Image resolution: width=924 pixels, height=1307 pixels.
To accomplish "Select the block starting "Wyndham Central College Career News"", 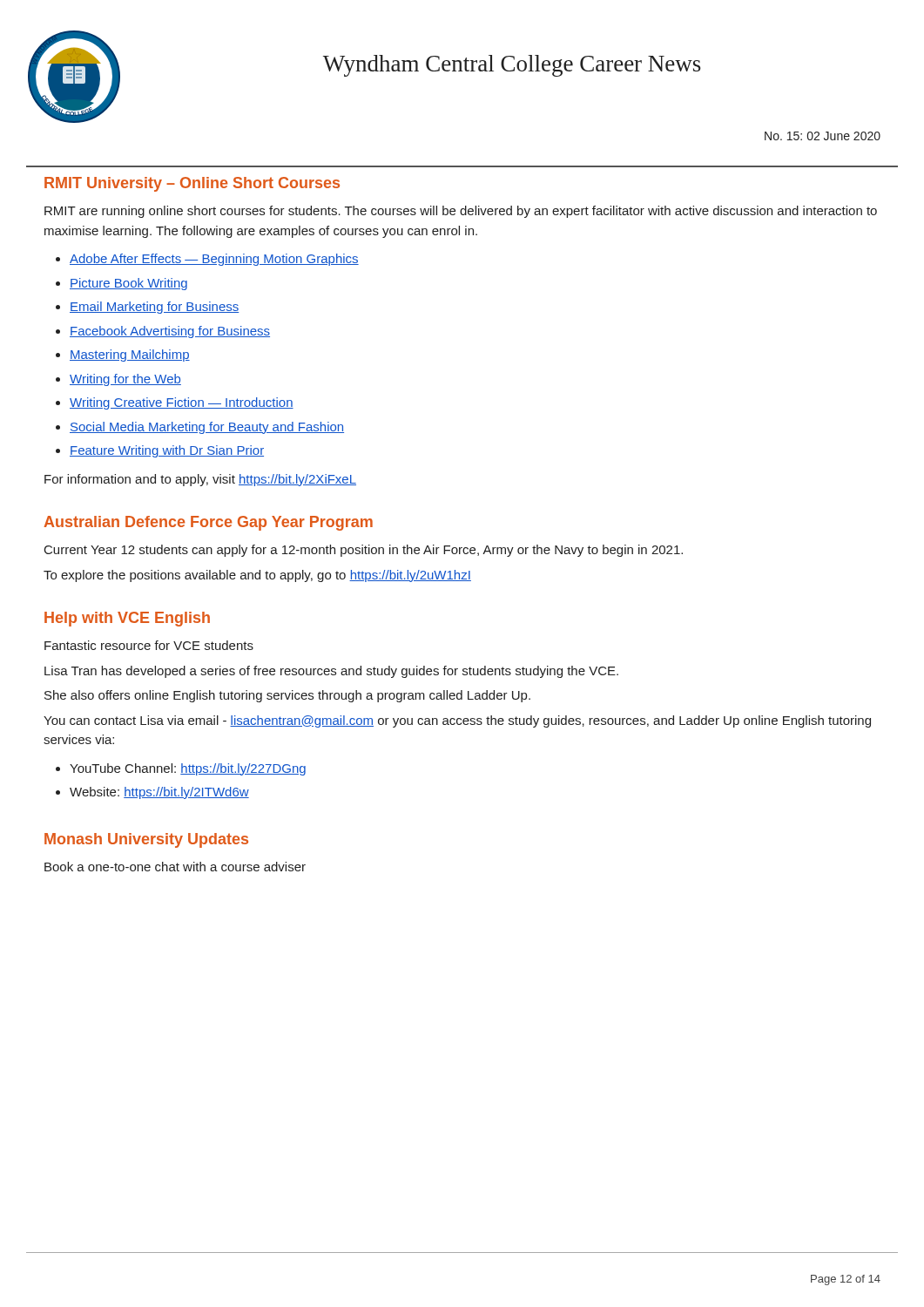I will (512, 64).
